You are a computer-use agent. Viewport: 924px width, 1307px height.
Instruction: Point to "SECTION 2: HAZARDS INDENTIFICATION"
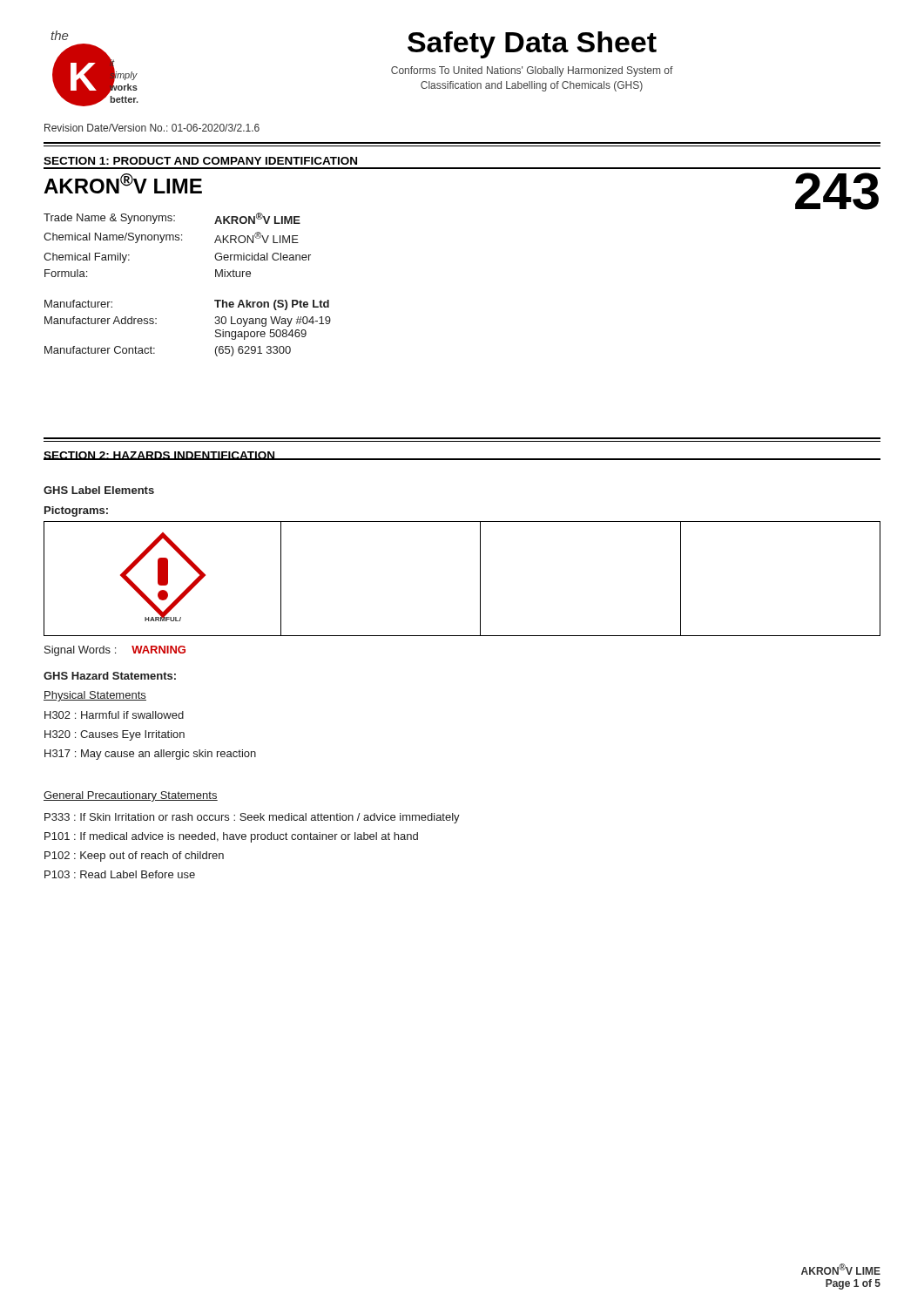pyautogui.click(x=462, y=454)
